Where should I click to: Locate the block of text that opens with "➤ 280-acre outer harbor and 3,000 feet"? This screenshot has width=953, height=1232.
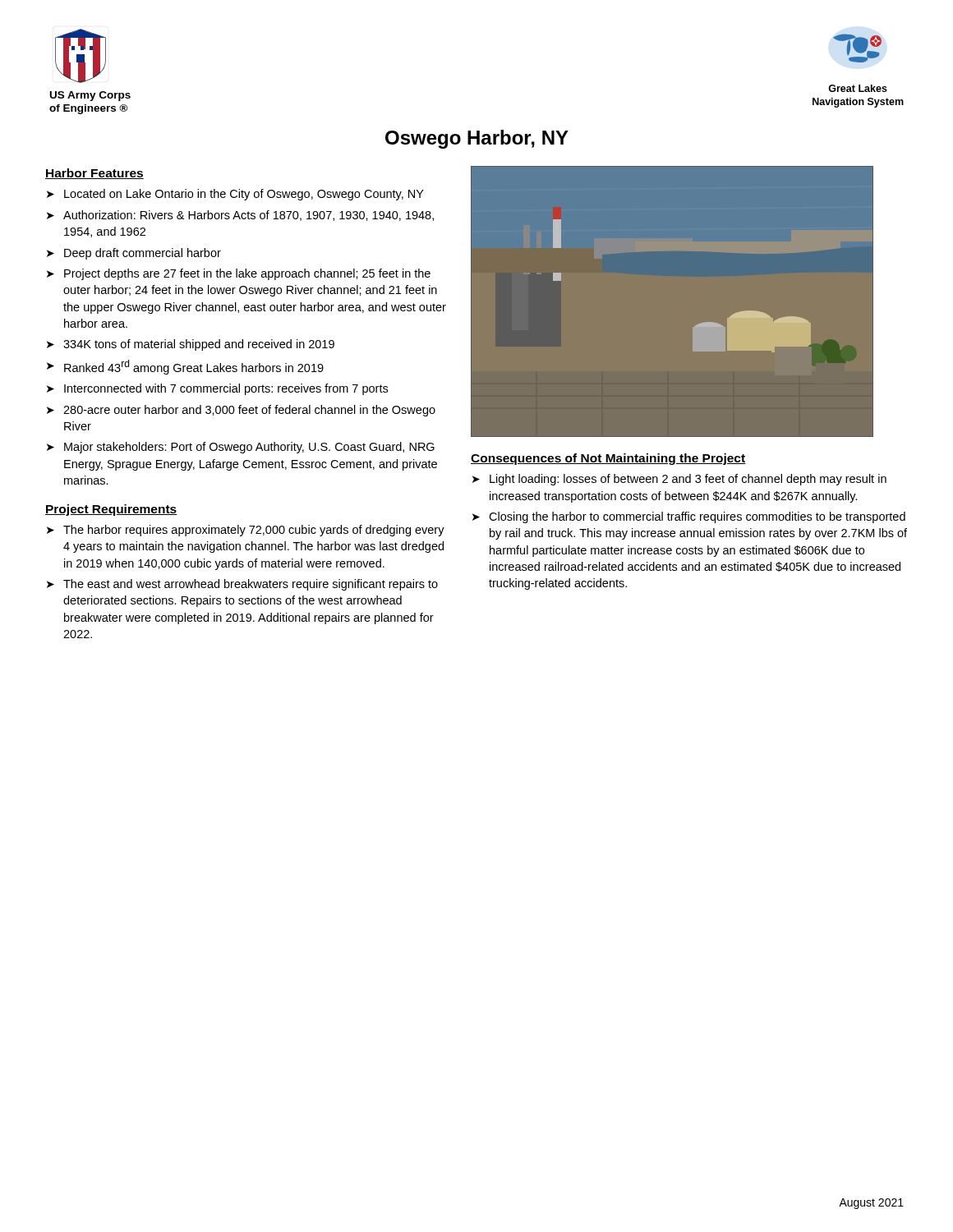(x=246, y=418)
